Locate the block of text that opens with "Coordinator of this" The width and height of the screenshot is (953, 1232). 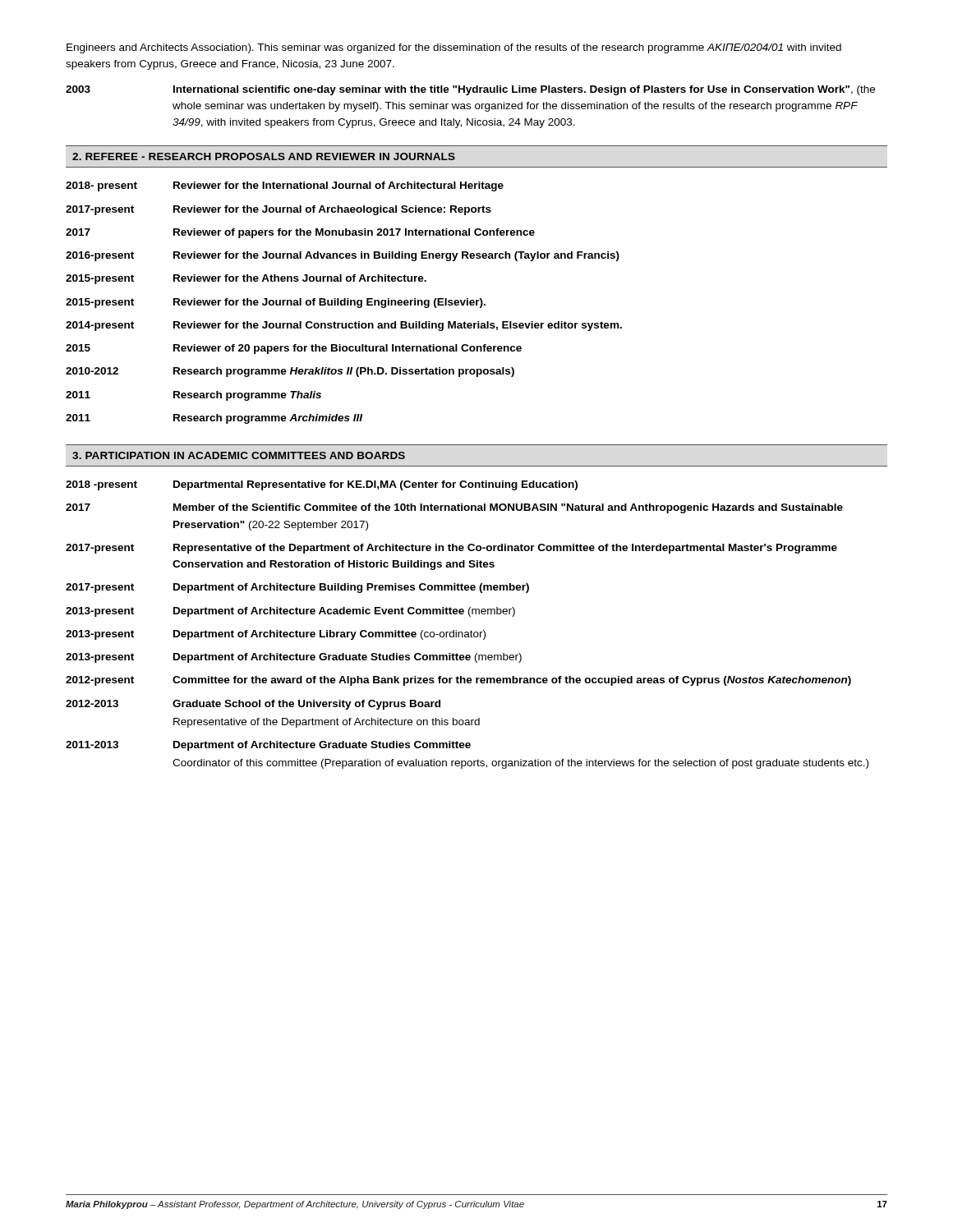(x=521, y=763)
